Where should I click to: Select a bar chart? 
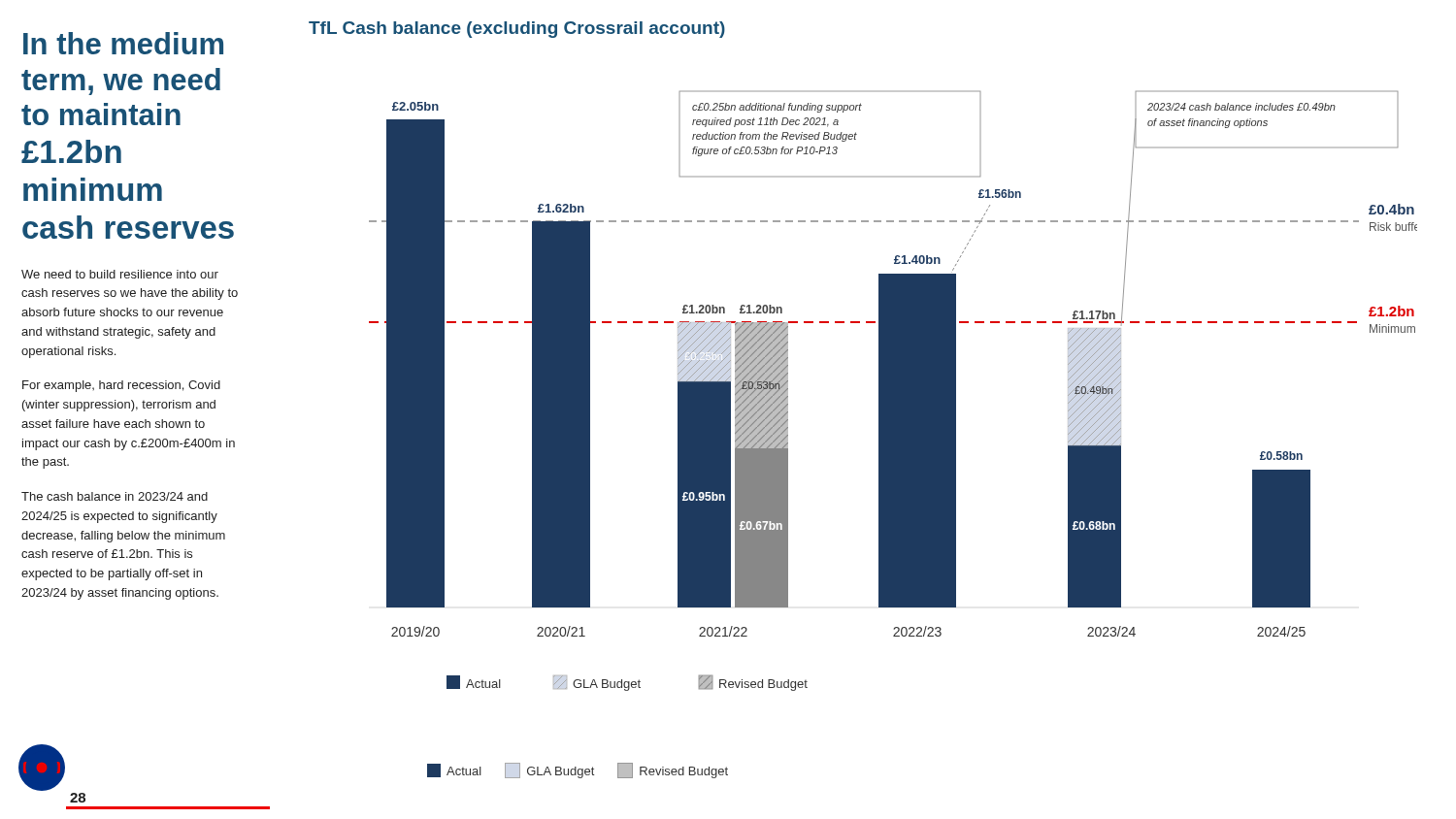[x=854, y=394]
